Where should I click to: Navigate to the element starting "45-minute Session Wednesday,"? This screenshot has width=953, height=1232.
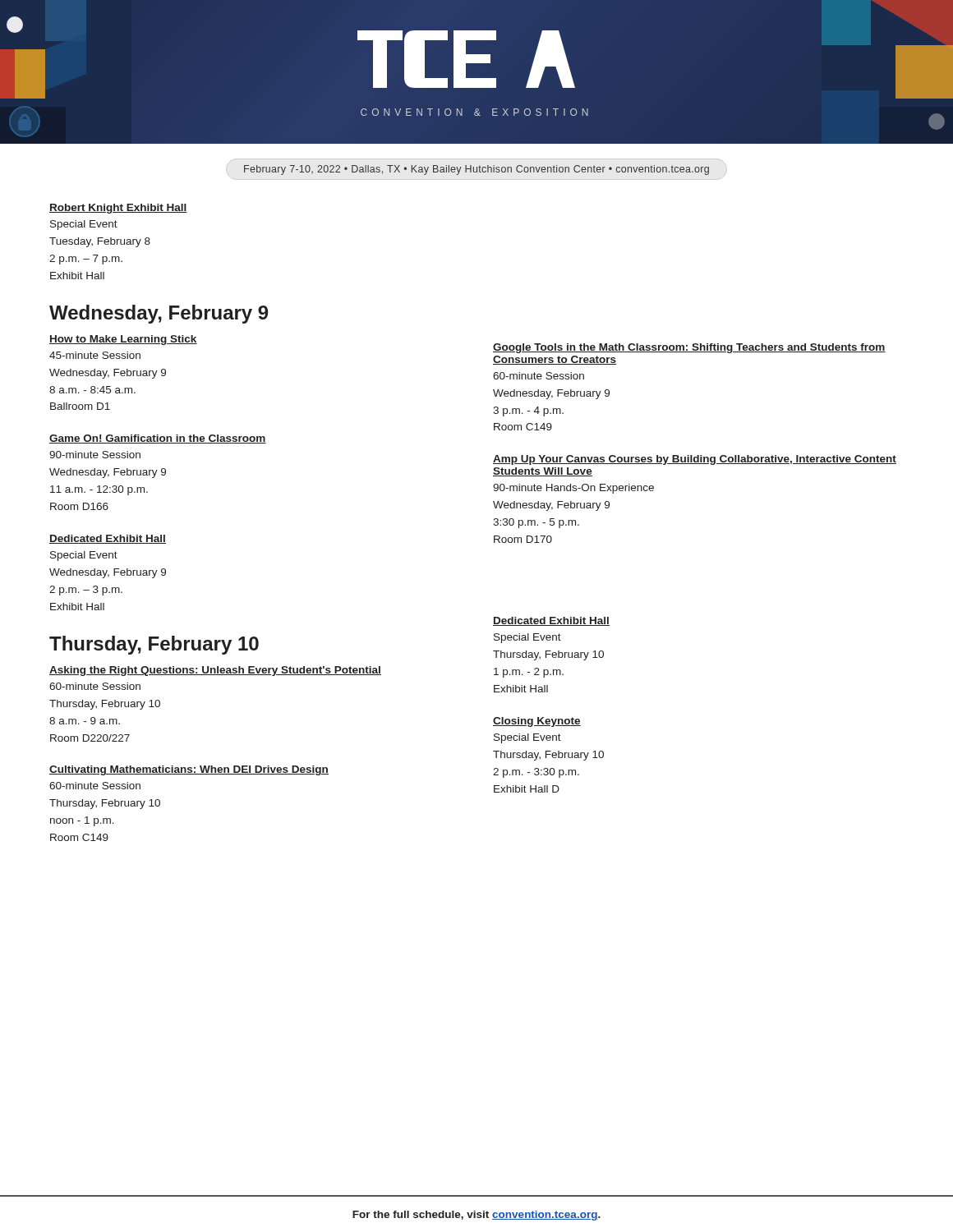click(108, 381)
